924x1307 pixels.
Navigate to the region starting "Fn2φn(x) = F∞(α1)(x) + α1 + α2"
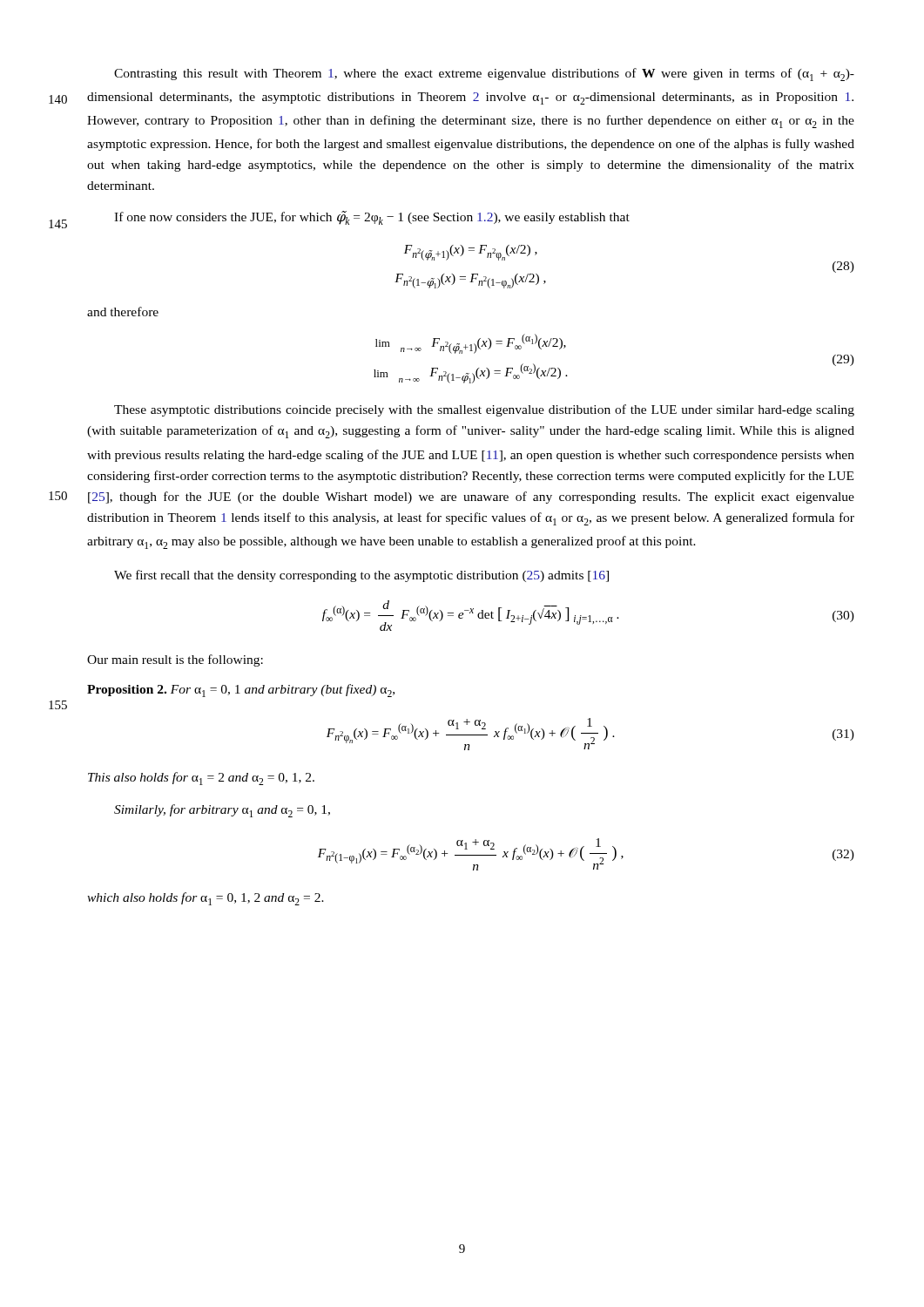[471, 734]
